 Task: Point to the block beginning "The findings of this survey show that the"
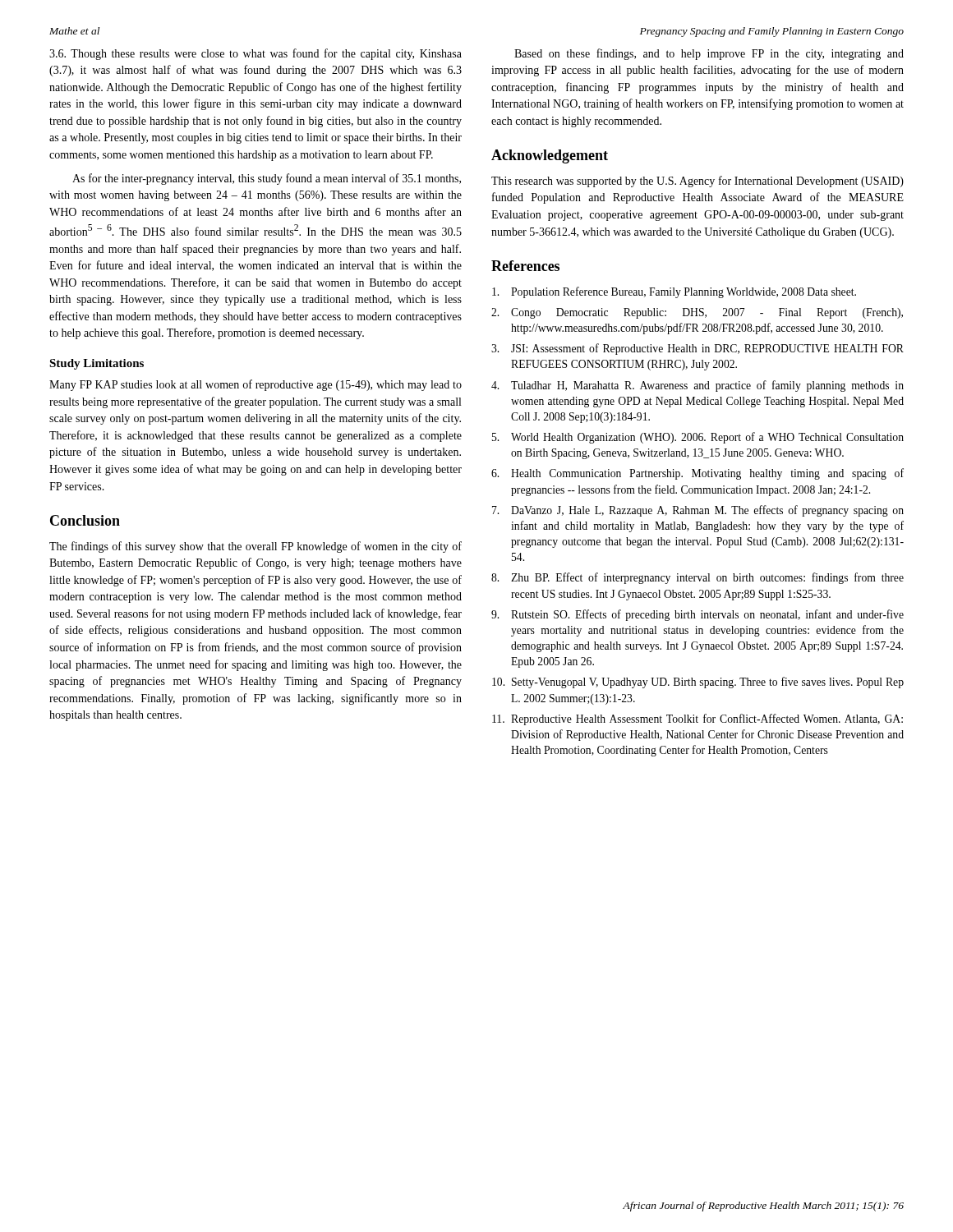[x=255, y=631]
